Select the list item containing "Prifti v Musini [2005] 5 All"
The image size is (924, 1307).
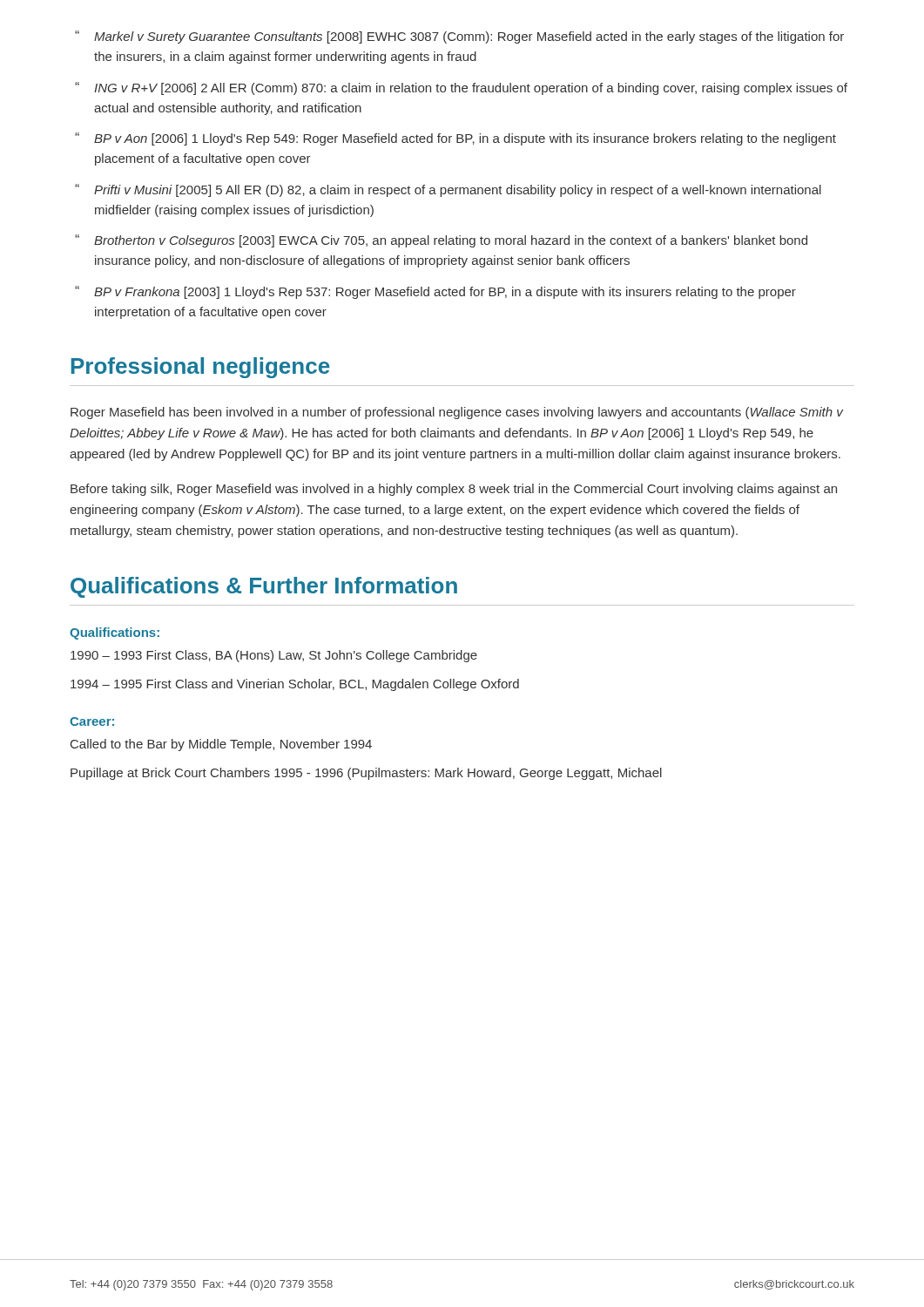458,199
